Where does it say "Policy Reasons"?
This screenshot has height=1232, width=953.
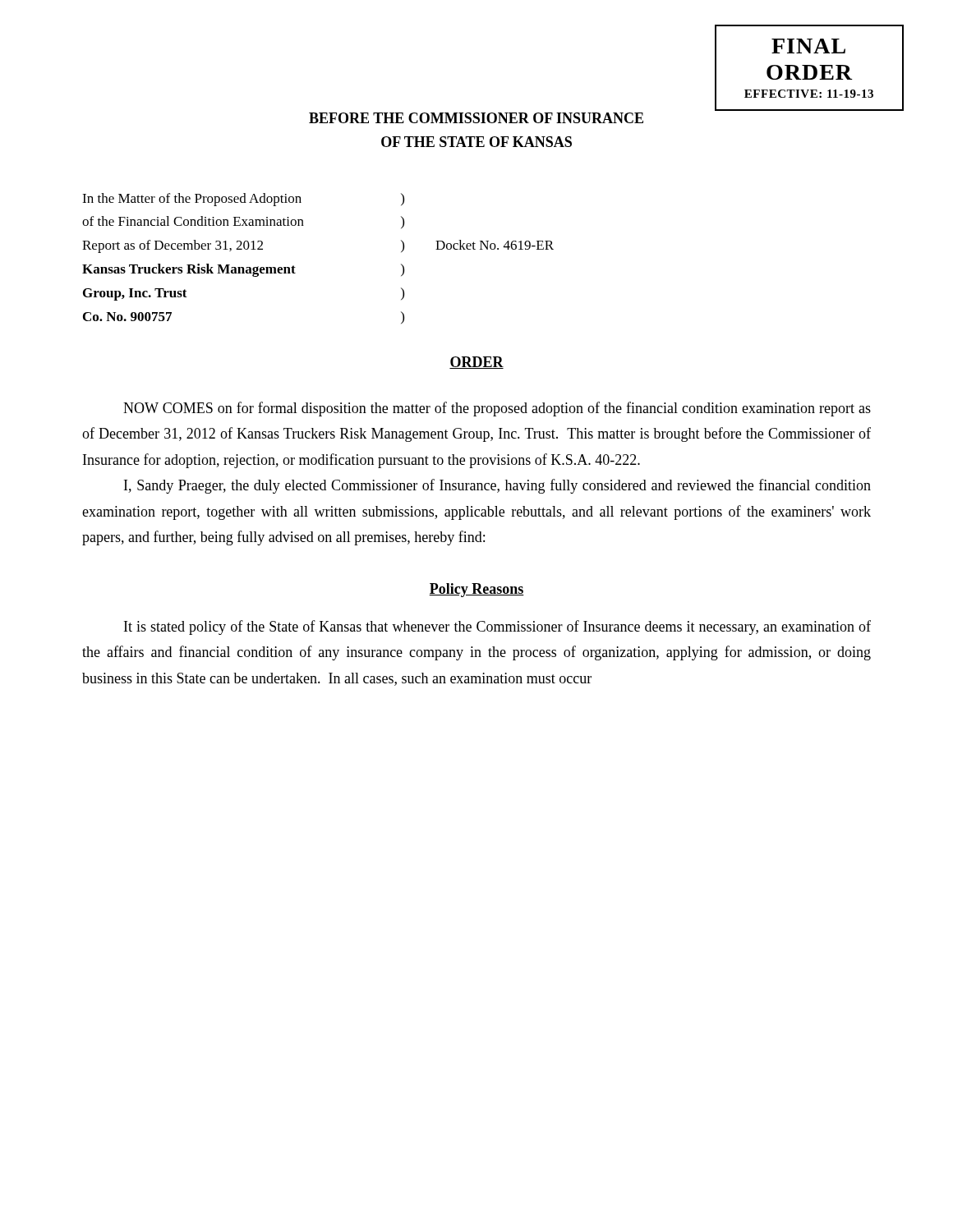click(x=476, y=589)
